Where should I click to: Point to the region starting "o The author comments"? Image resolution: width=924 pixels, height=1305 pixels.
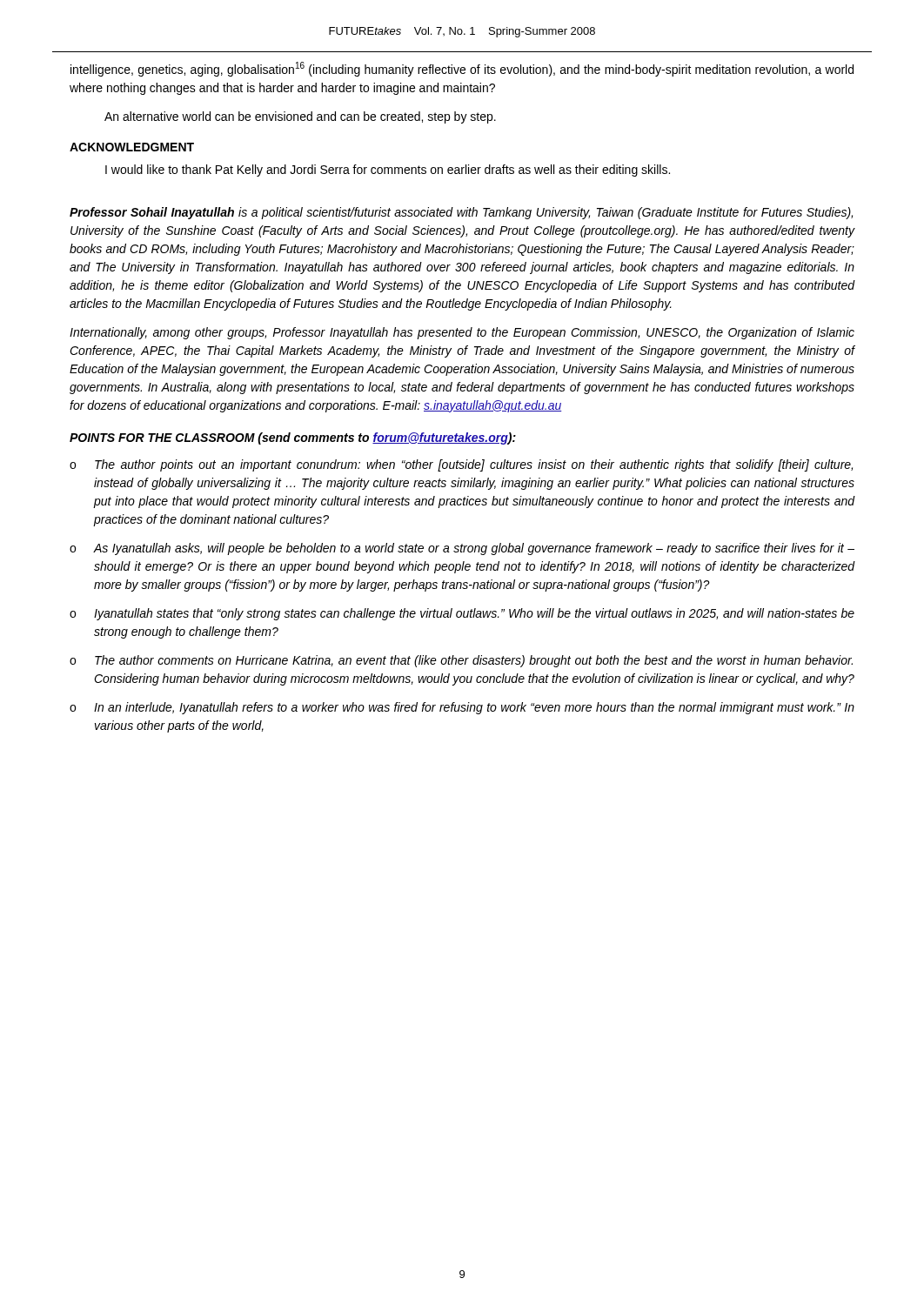pyautogui.click(x=462, y=670)
